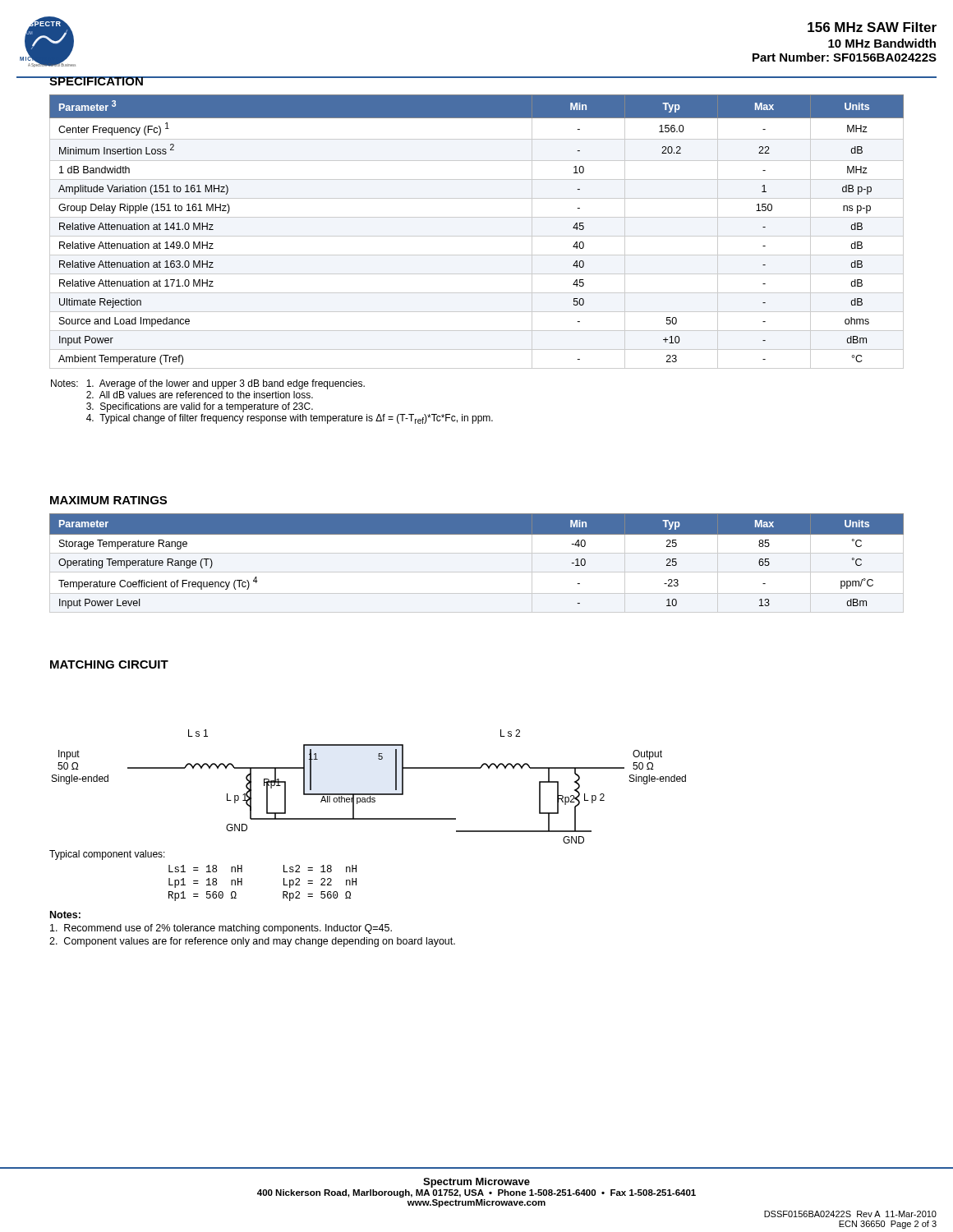Click on the region starting "Notes: 1. Average of the lower"
This screenshot has width=953, height=1232.
click(x=272, y=402)
